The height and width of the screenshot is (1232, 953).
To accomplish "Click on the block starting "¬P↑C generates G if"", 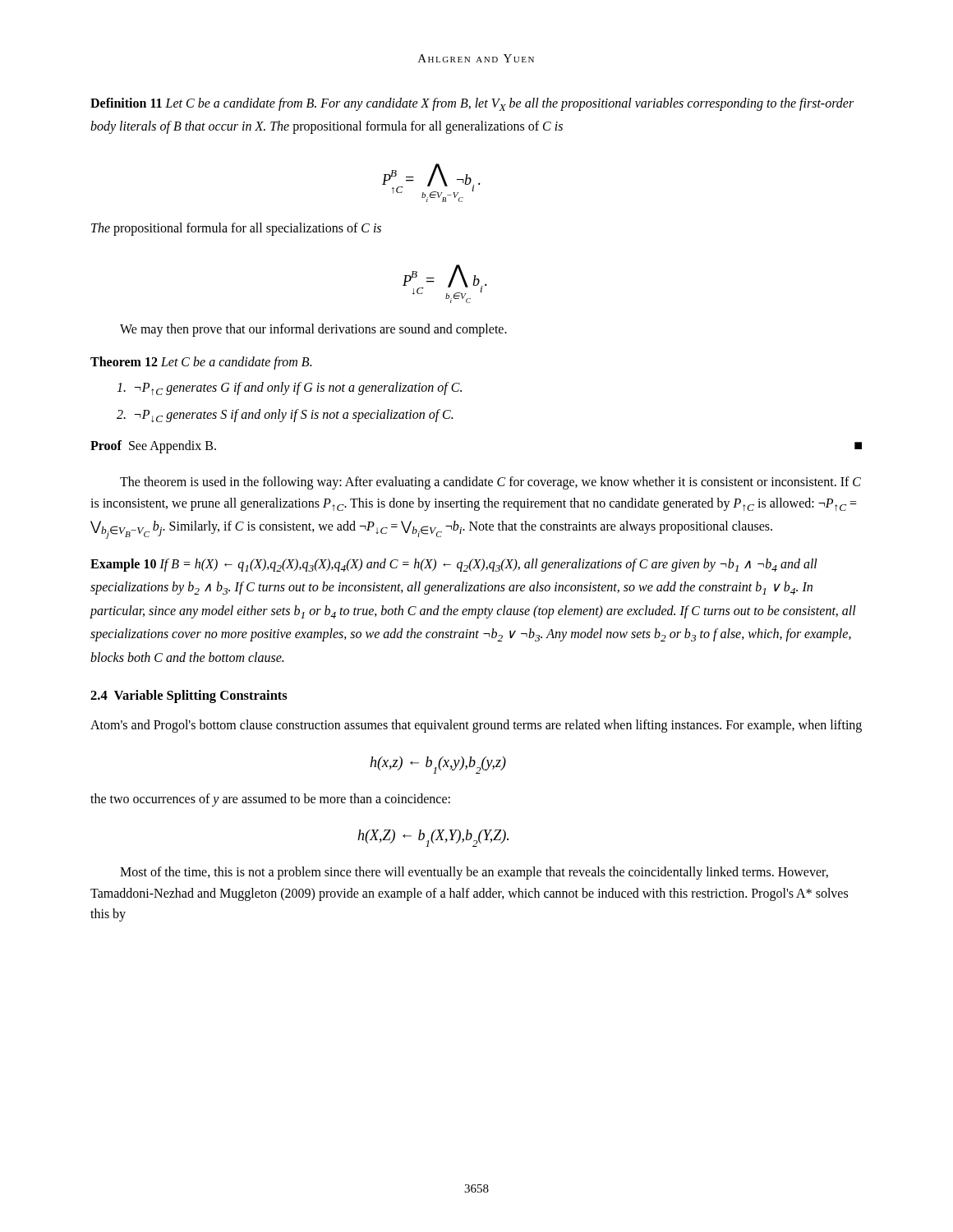I will (290, 389).
